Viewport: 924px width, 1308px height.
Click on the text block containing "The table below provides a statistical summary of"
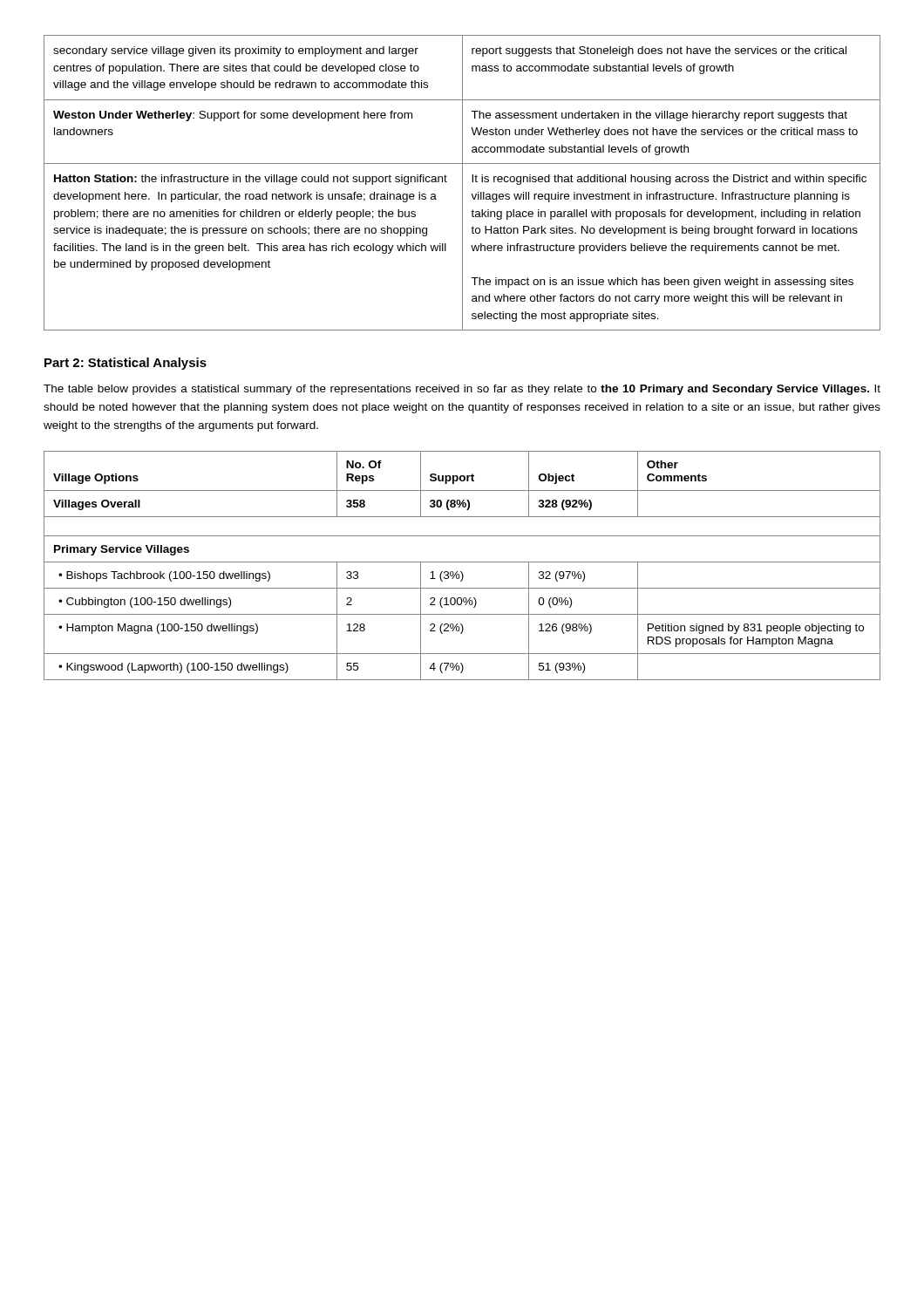pyautogui.click(x=462, y=407)
